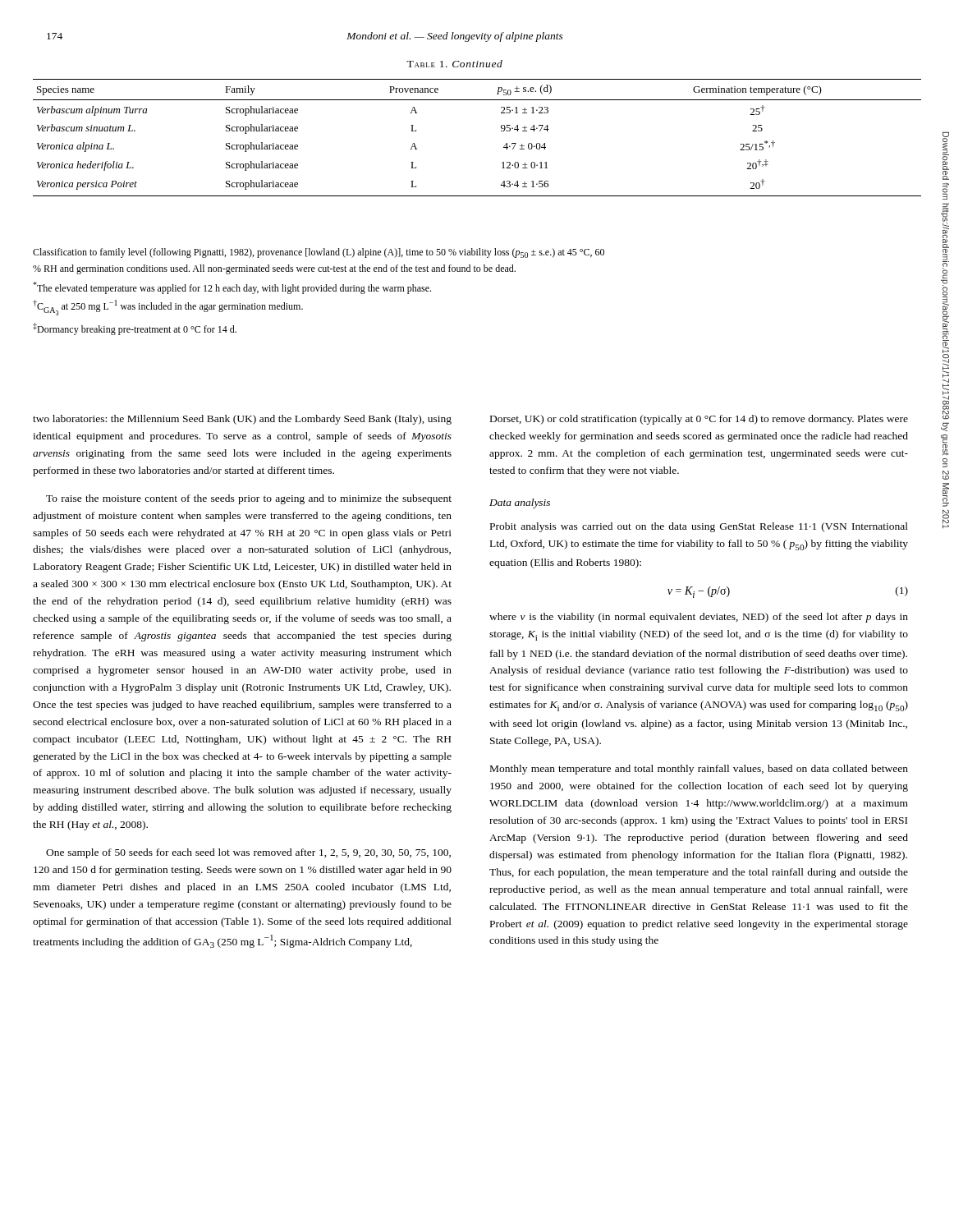Select the text starting "Monthly mean temperature and"

[699, 854]
